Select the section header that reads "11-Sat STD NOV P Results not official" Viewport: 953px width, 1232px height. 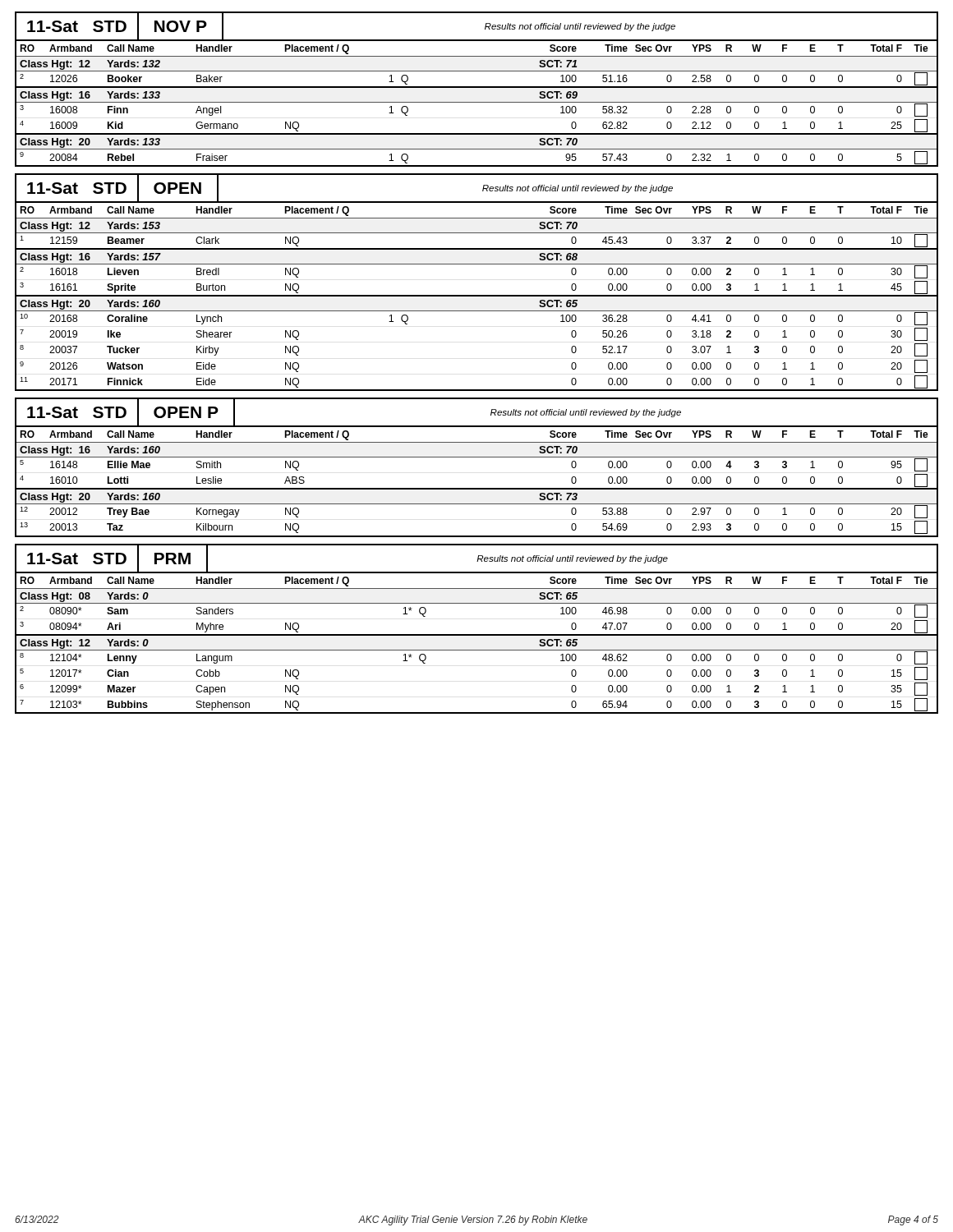(476, 26)
